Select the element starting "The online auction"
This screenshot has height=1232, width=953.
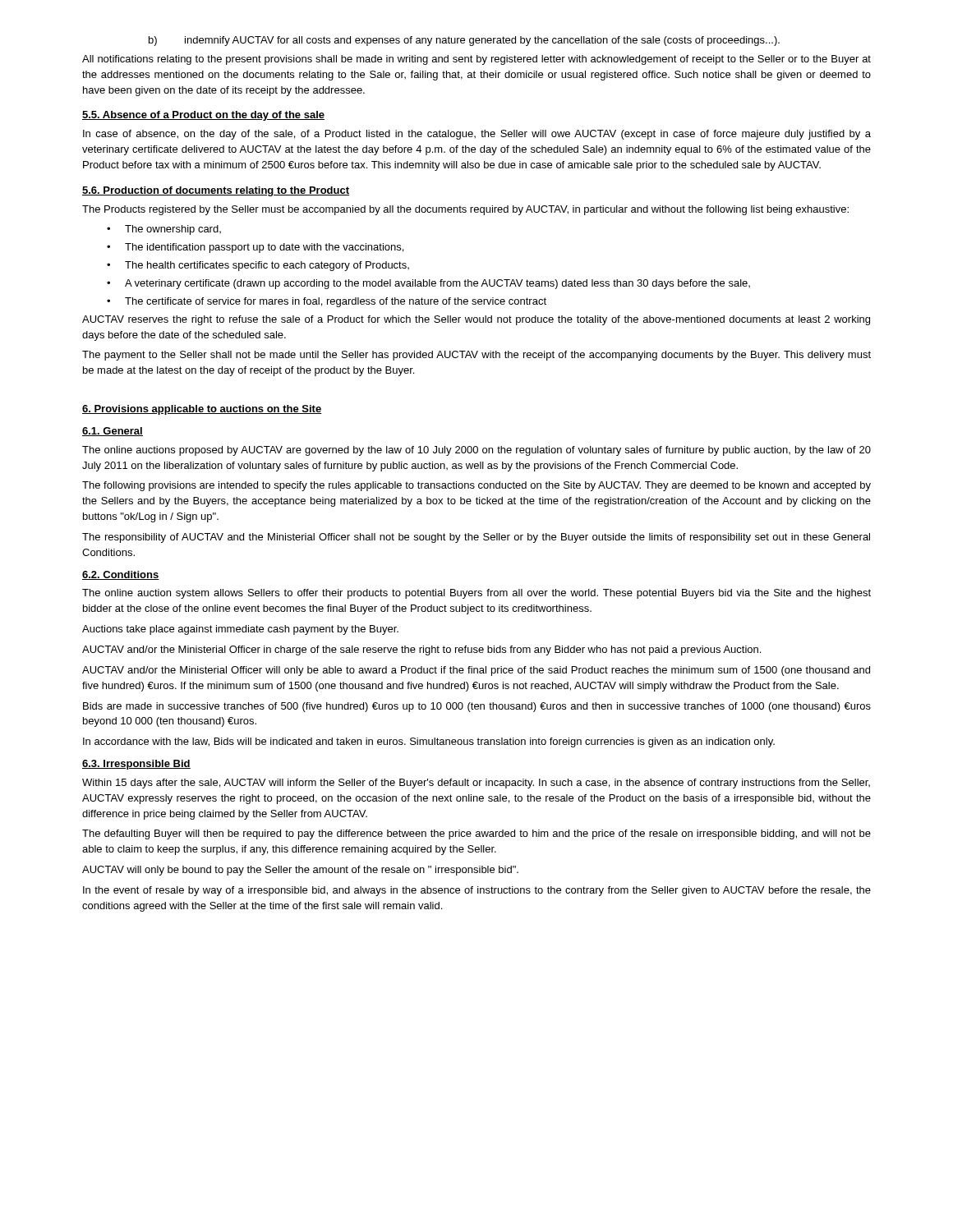(476, 601)
